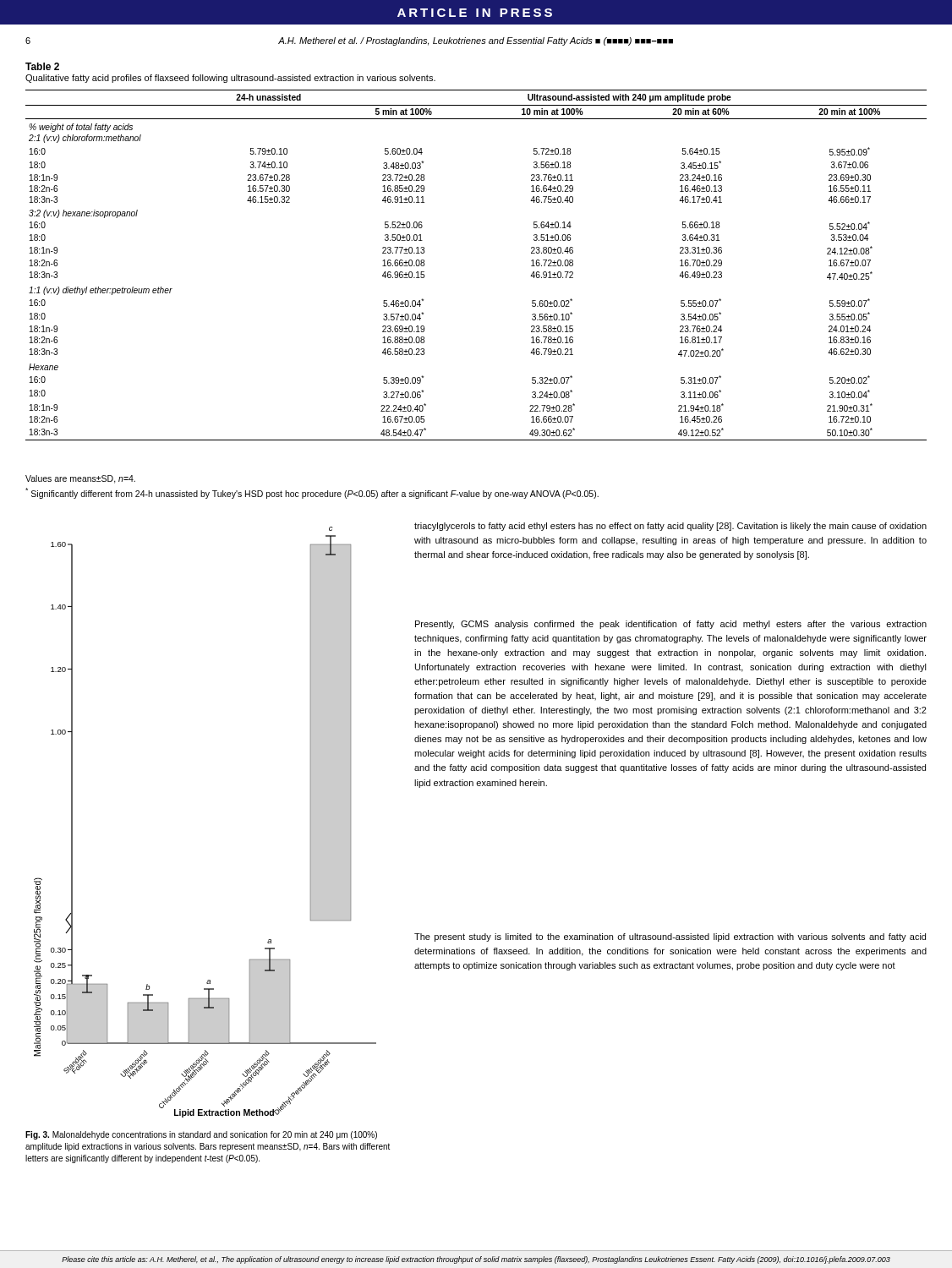Image resolution: width=952 pixels, height=1268 pixels.
Task: Locate the bar chart
Action: pyautogui.click(x=211, y=819)
